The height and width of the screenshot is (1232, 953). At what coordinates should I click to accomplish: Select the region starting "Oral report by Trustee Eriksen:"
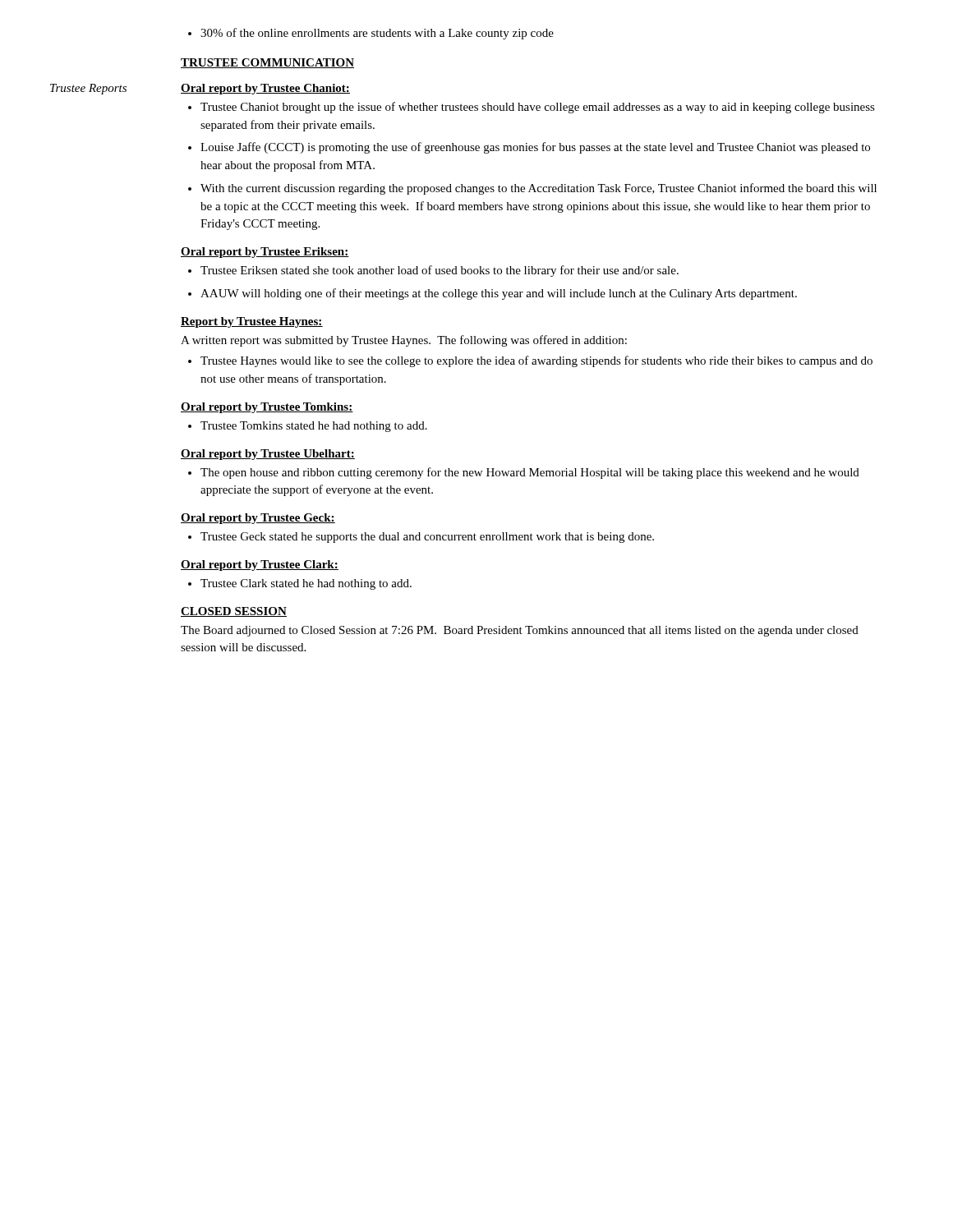point(265,251)
